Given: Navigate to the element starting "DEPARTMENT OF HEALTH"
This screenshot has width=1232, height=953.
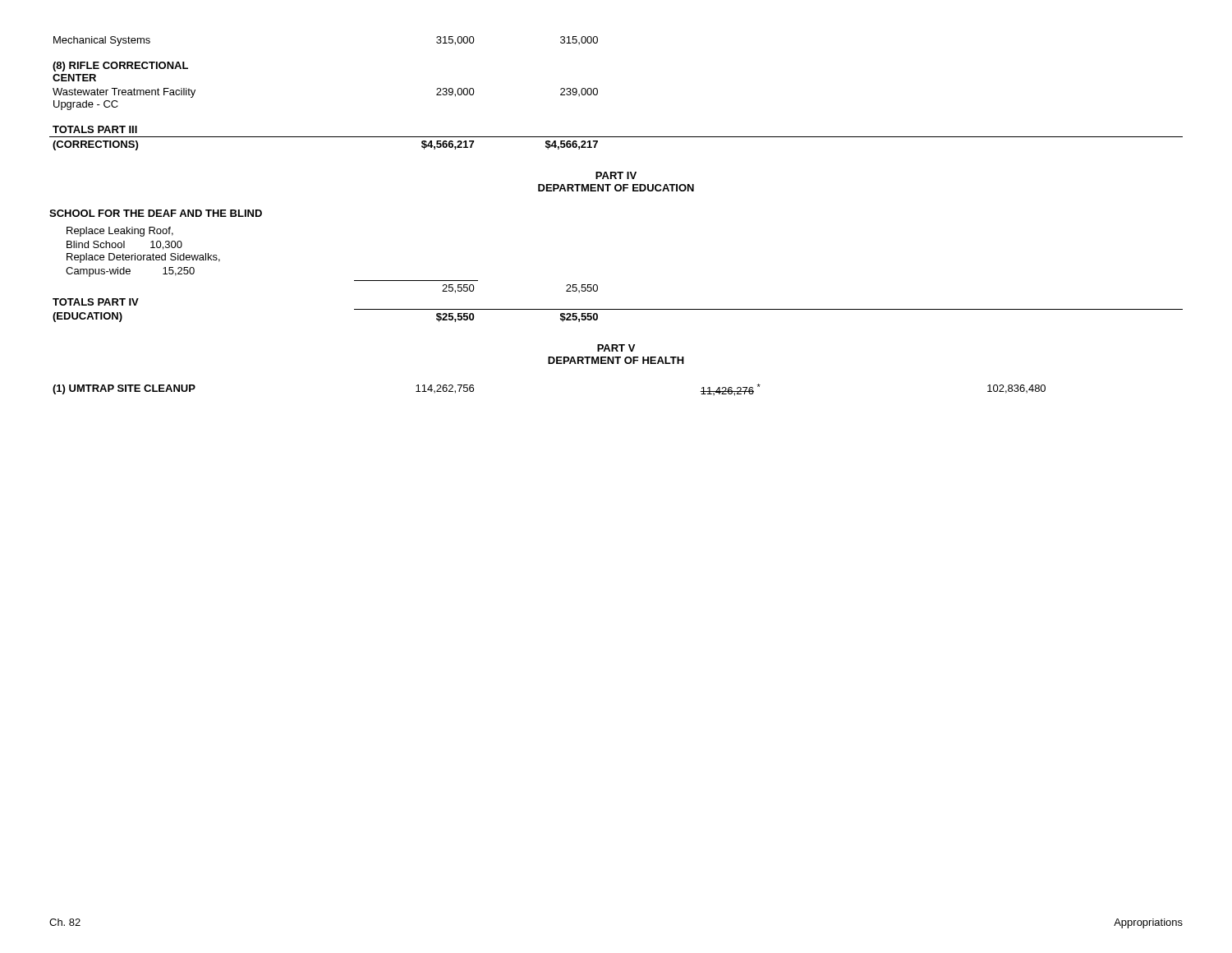Looking at the screenshot, I should (616, 360).
